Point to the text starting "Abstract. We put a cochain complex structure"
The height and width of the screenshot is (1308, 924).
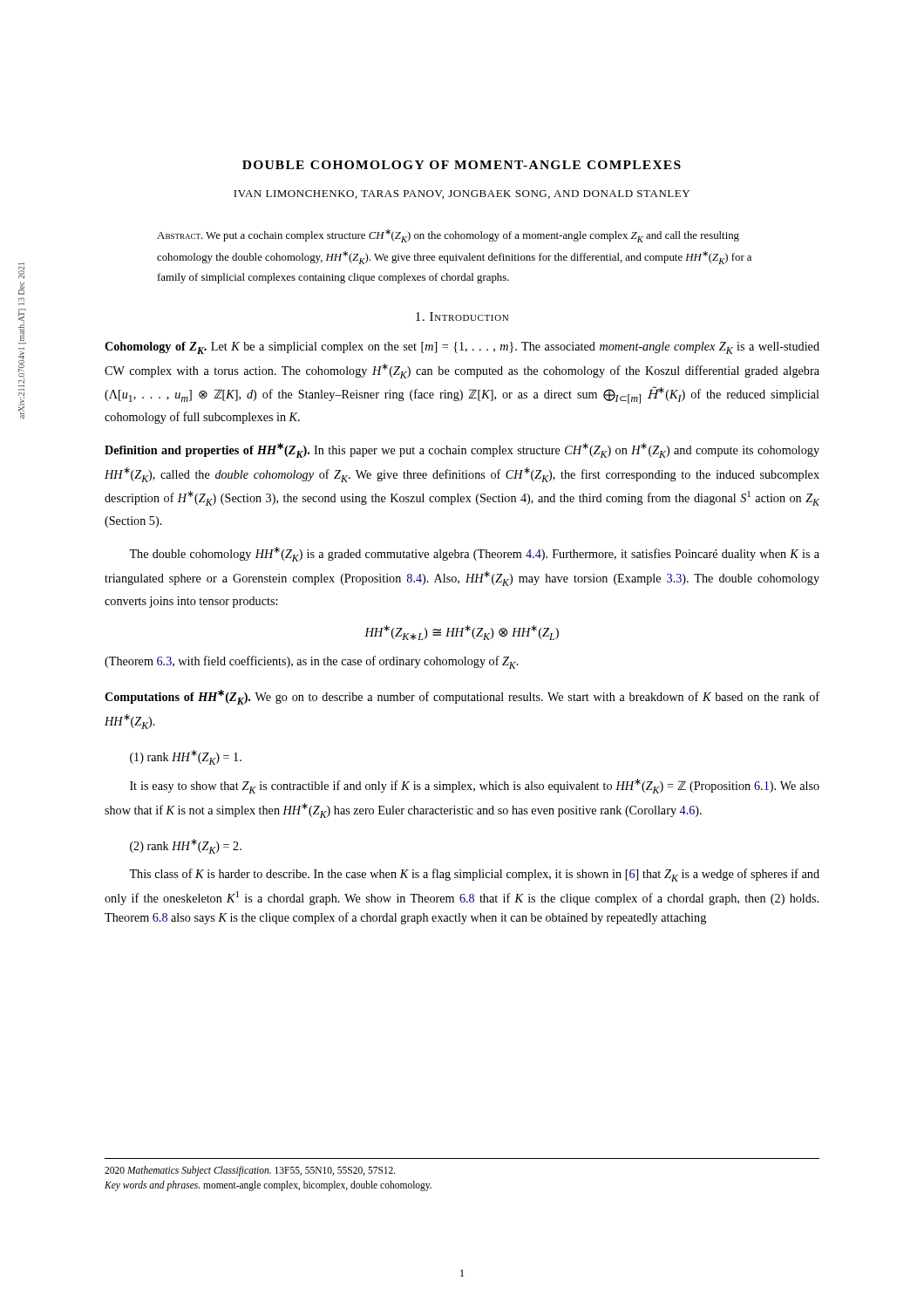pos(454,255)
